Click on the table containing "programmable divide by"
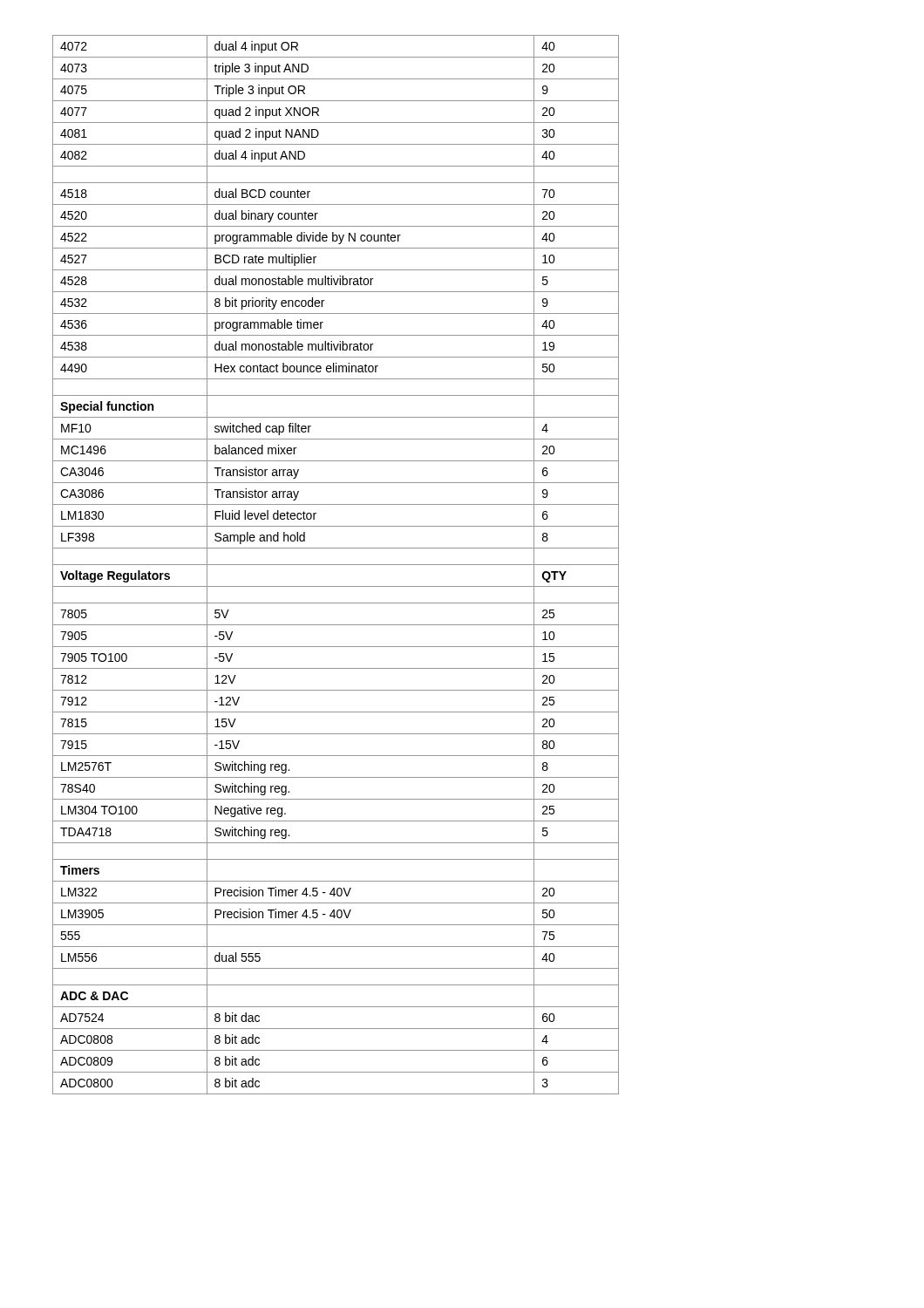 462,565
